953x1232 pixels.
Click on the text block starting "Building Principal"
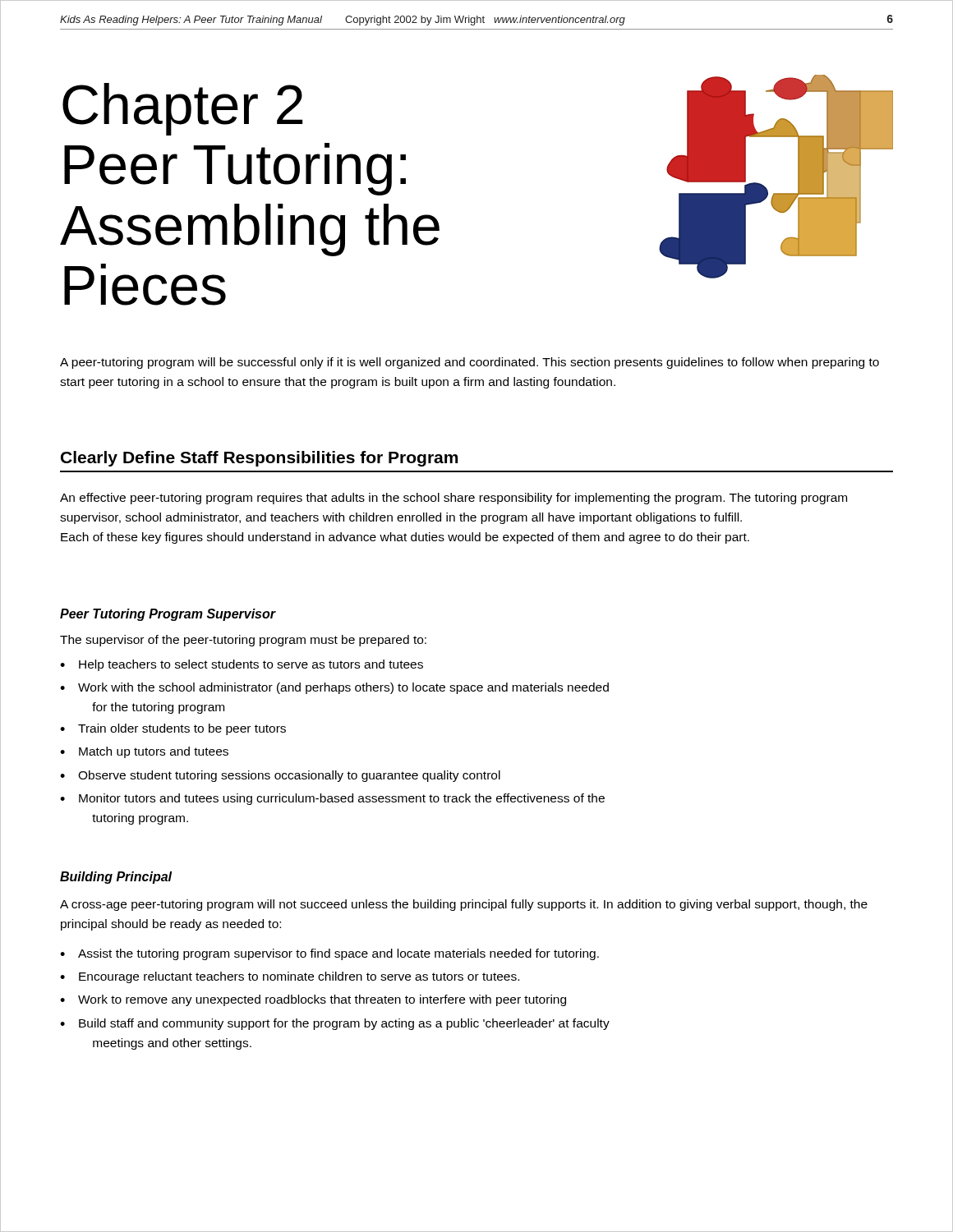tap(116, 877)
